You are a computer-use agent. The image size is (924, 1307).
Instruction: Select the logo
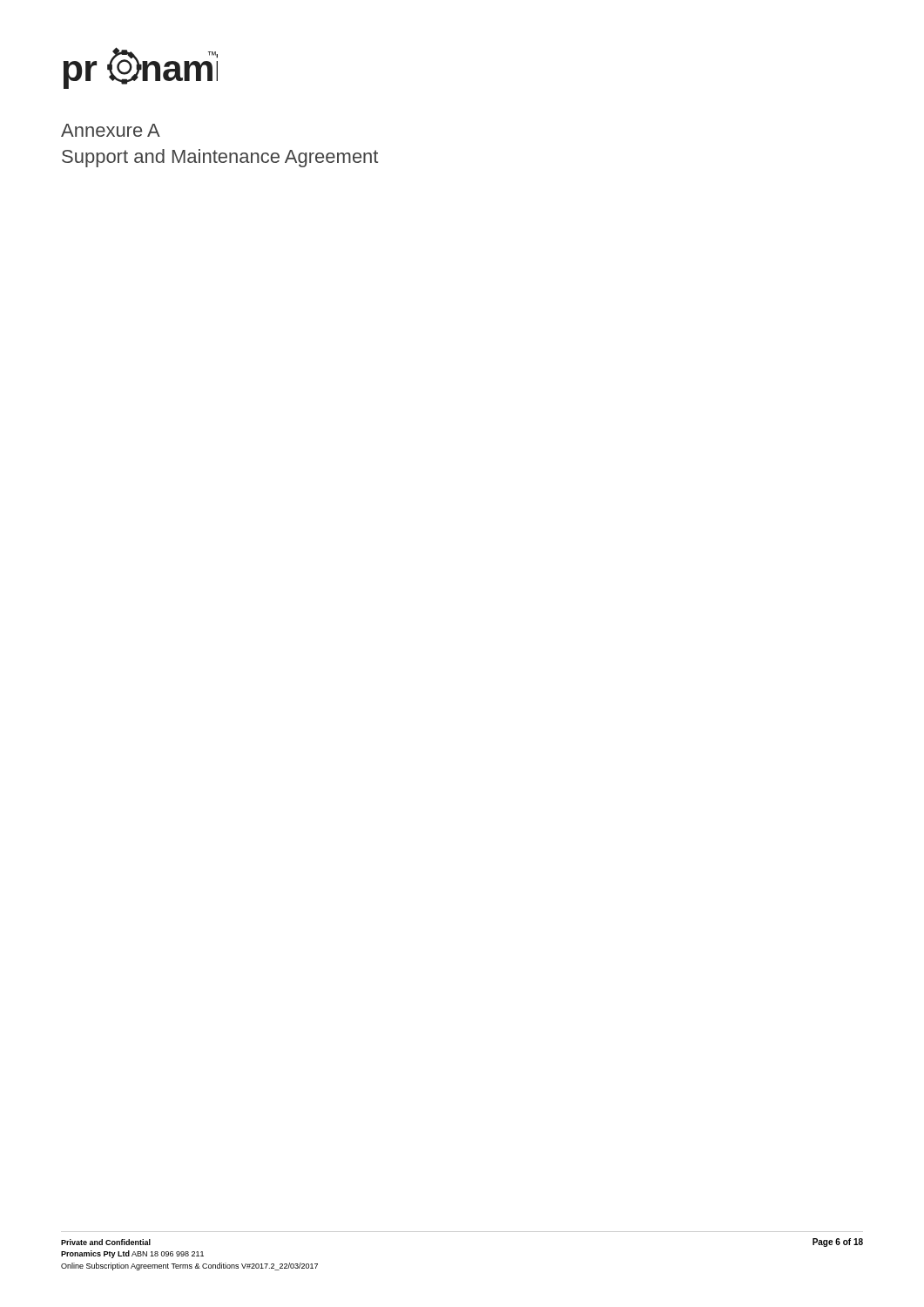pos(139,71)
